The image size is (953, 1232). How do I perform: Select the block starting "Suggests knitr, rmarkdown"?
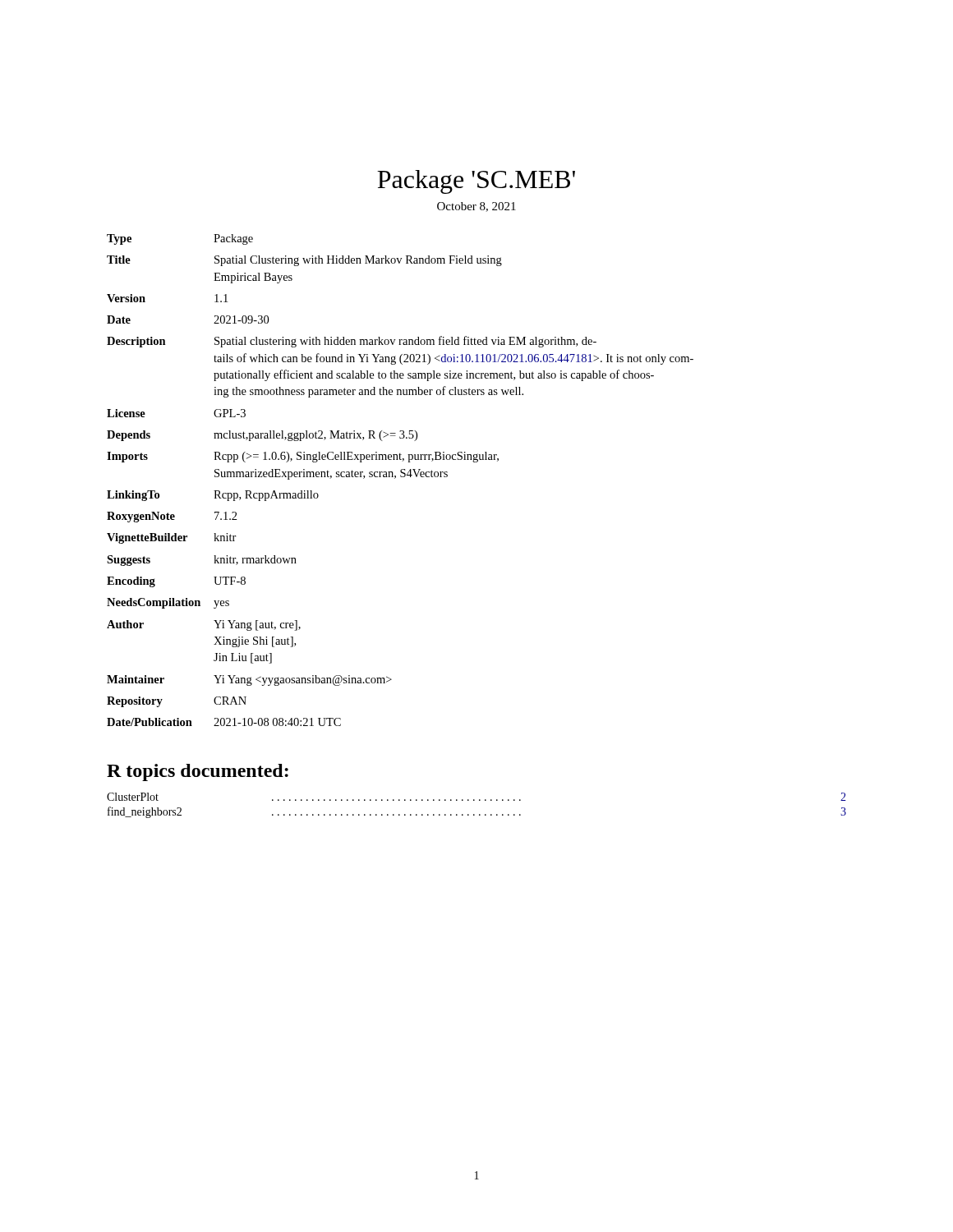(129, 561)
